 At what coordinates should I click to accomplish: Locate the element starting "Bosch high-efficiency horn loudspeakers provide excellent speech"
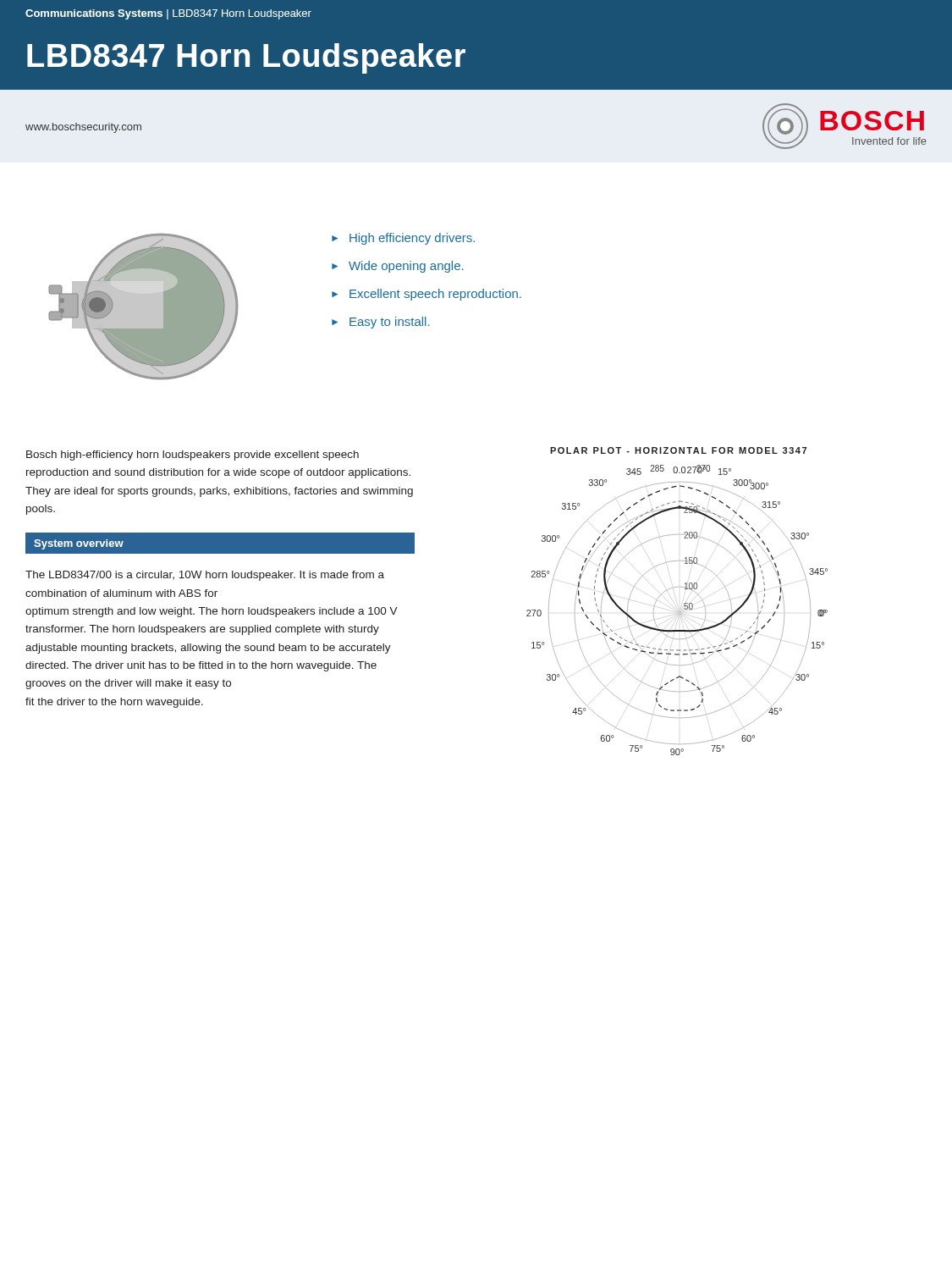tap(219, 481)
